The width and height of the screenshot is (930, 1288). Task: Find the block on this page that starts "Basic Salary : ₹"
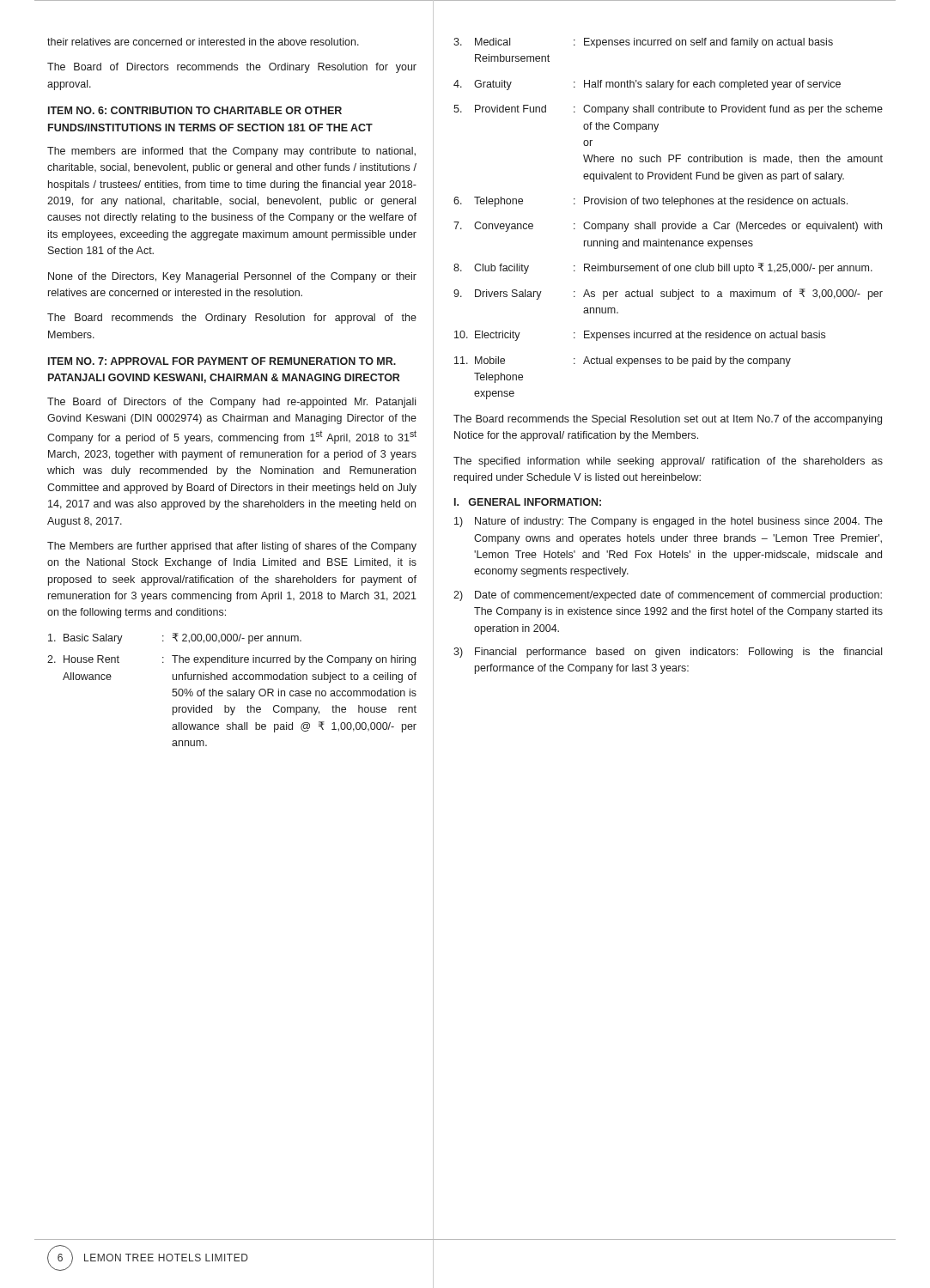232,638
